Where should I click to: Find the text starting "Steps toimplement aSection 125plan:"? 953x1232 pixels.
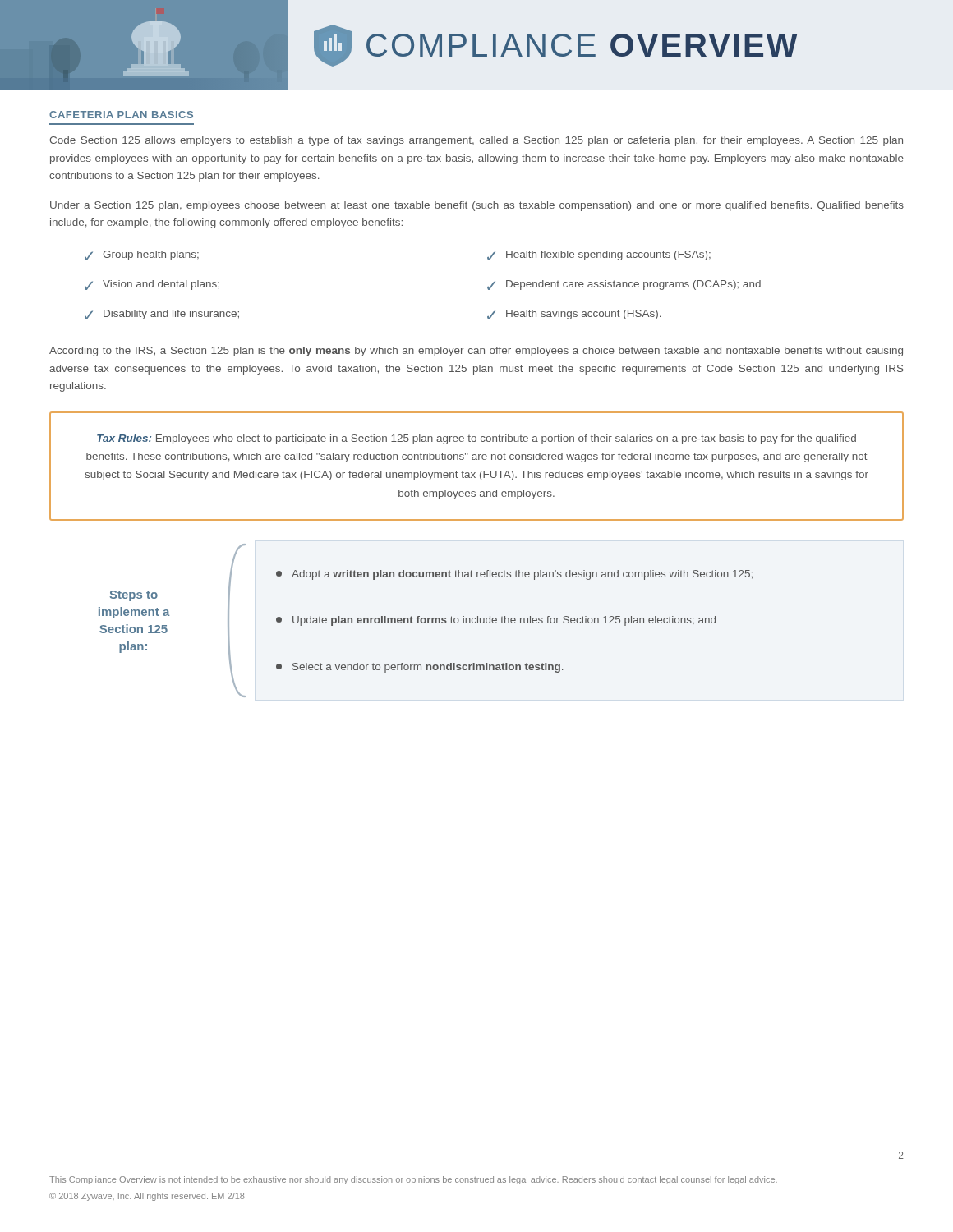(x=134, y=620)
